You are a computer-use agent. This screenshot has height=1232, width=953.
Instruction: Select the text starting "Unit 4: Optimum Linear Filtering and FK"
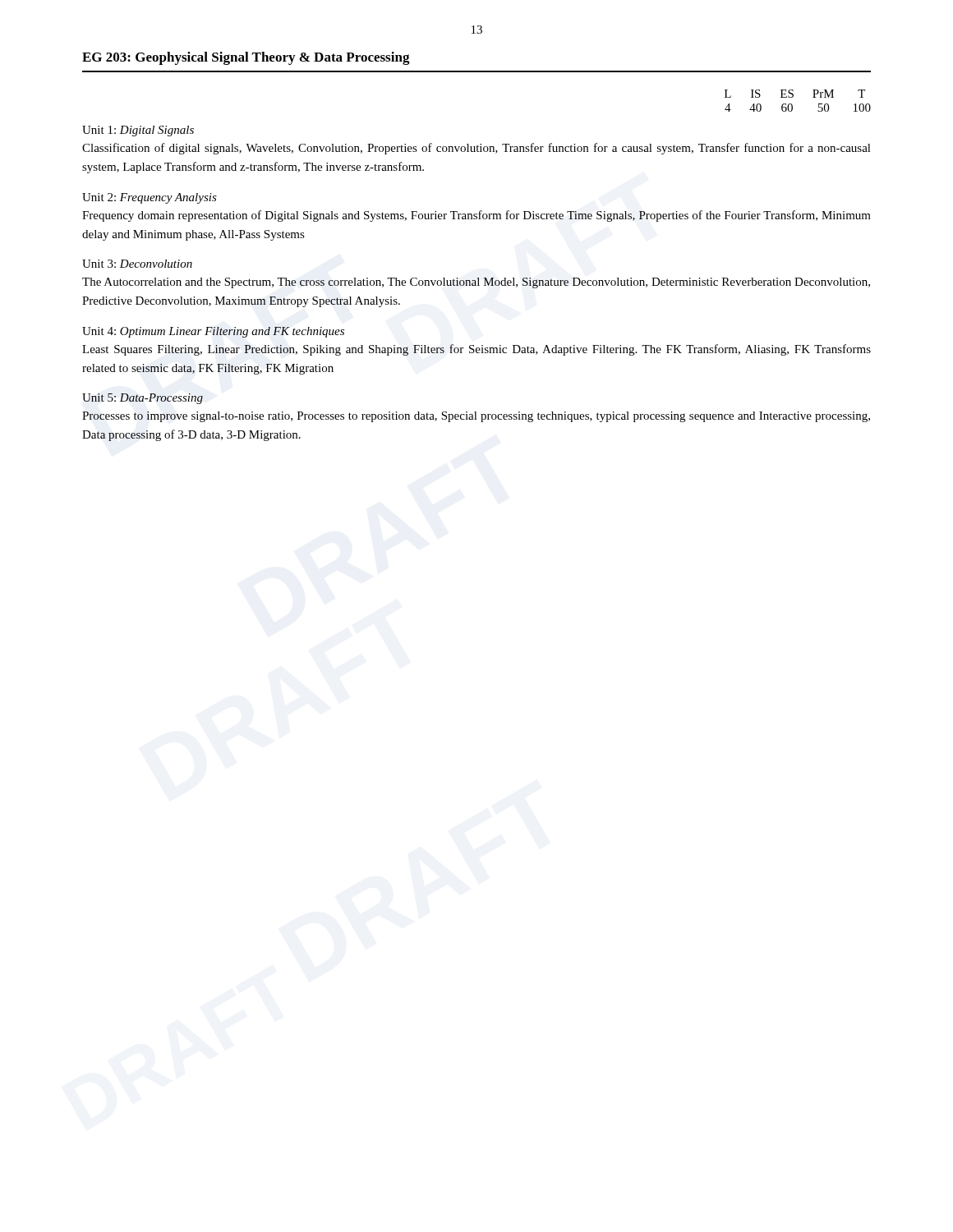pyautogui.click(x=213, y=331)
